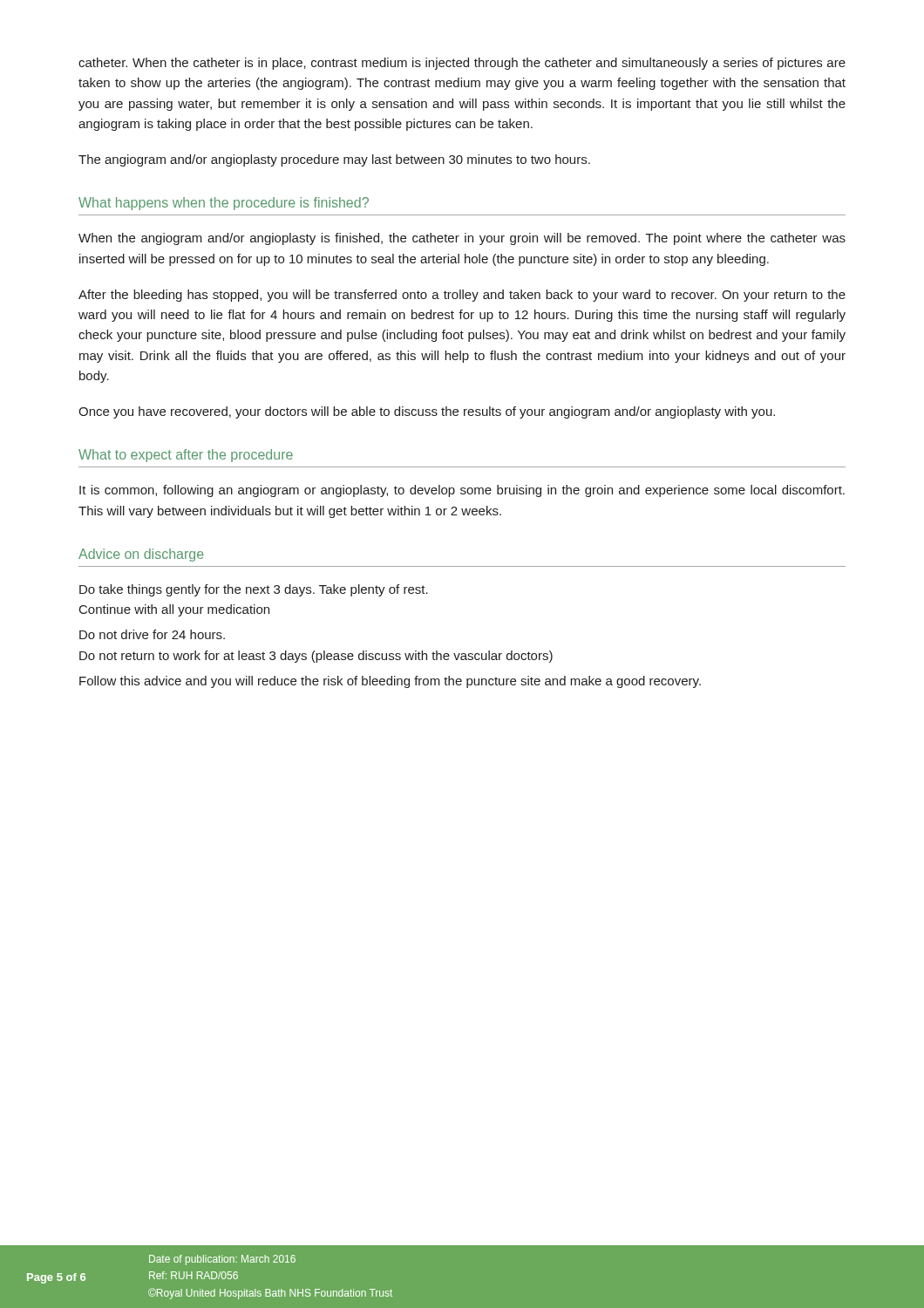Point to the text block starting "Follow this advice and you"

390,680
